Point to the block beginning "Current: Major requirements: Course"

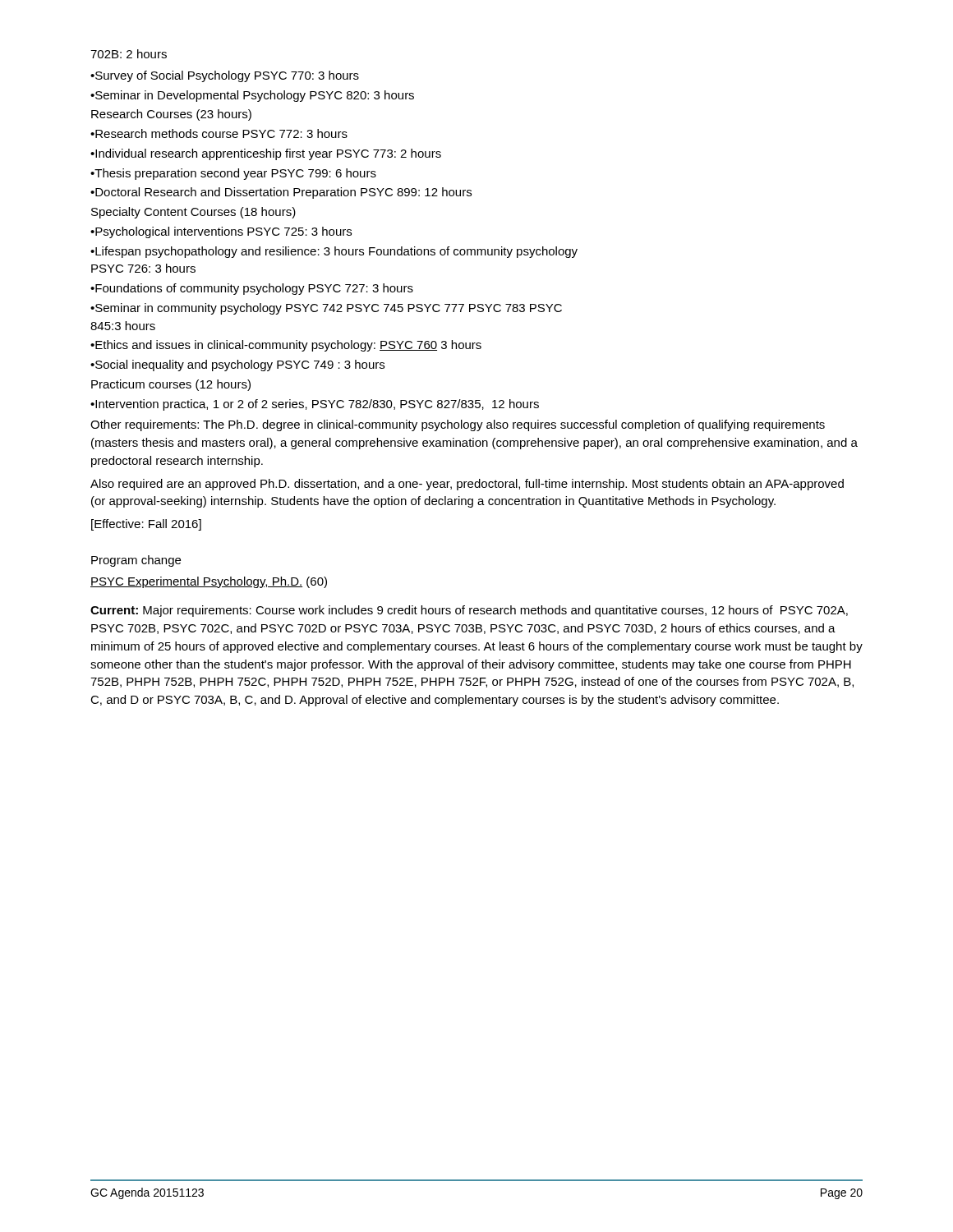(476, 655)
